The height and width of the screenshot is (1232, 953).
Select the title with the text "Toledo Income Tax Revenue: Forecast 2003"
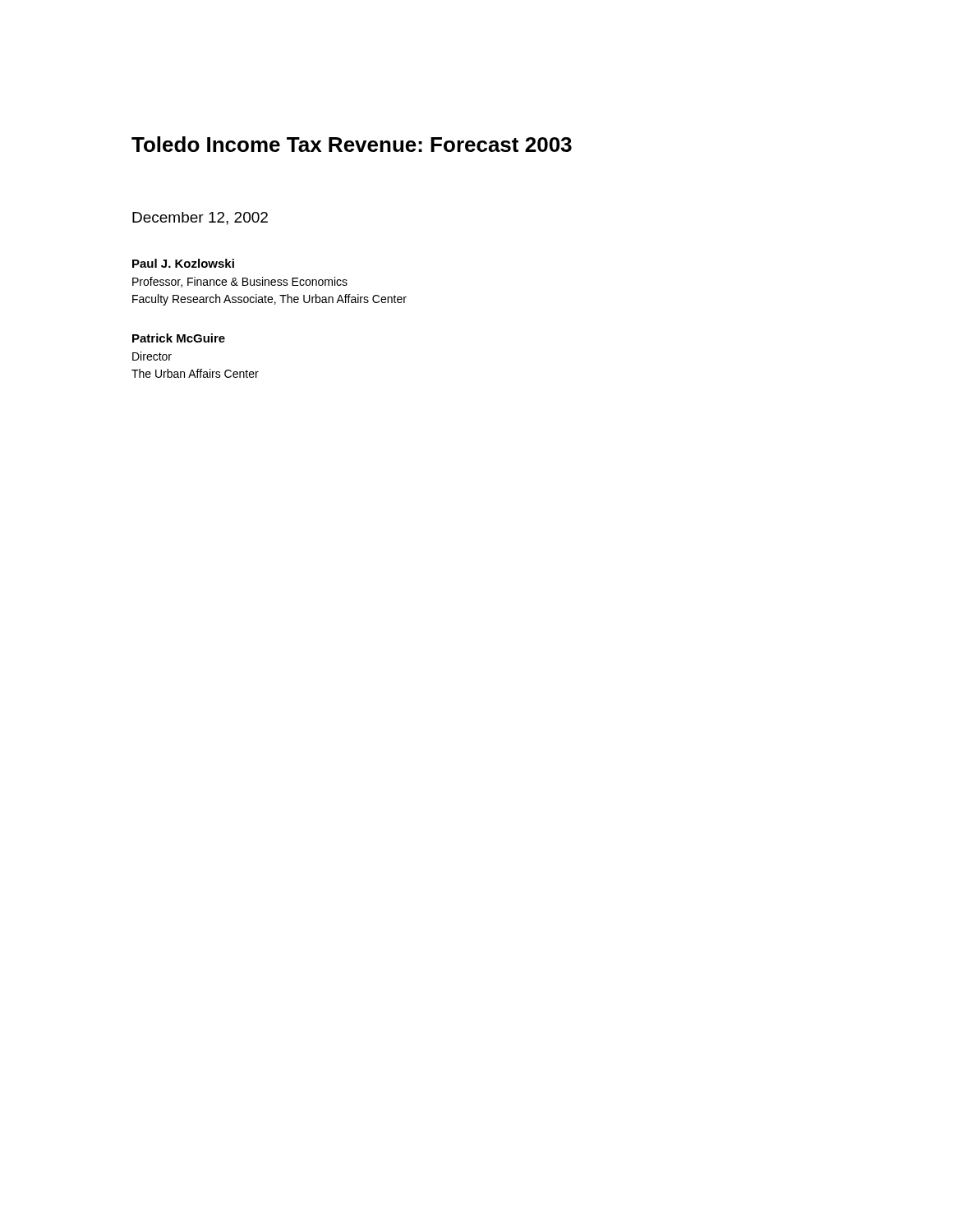click(352, 145)
